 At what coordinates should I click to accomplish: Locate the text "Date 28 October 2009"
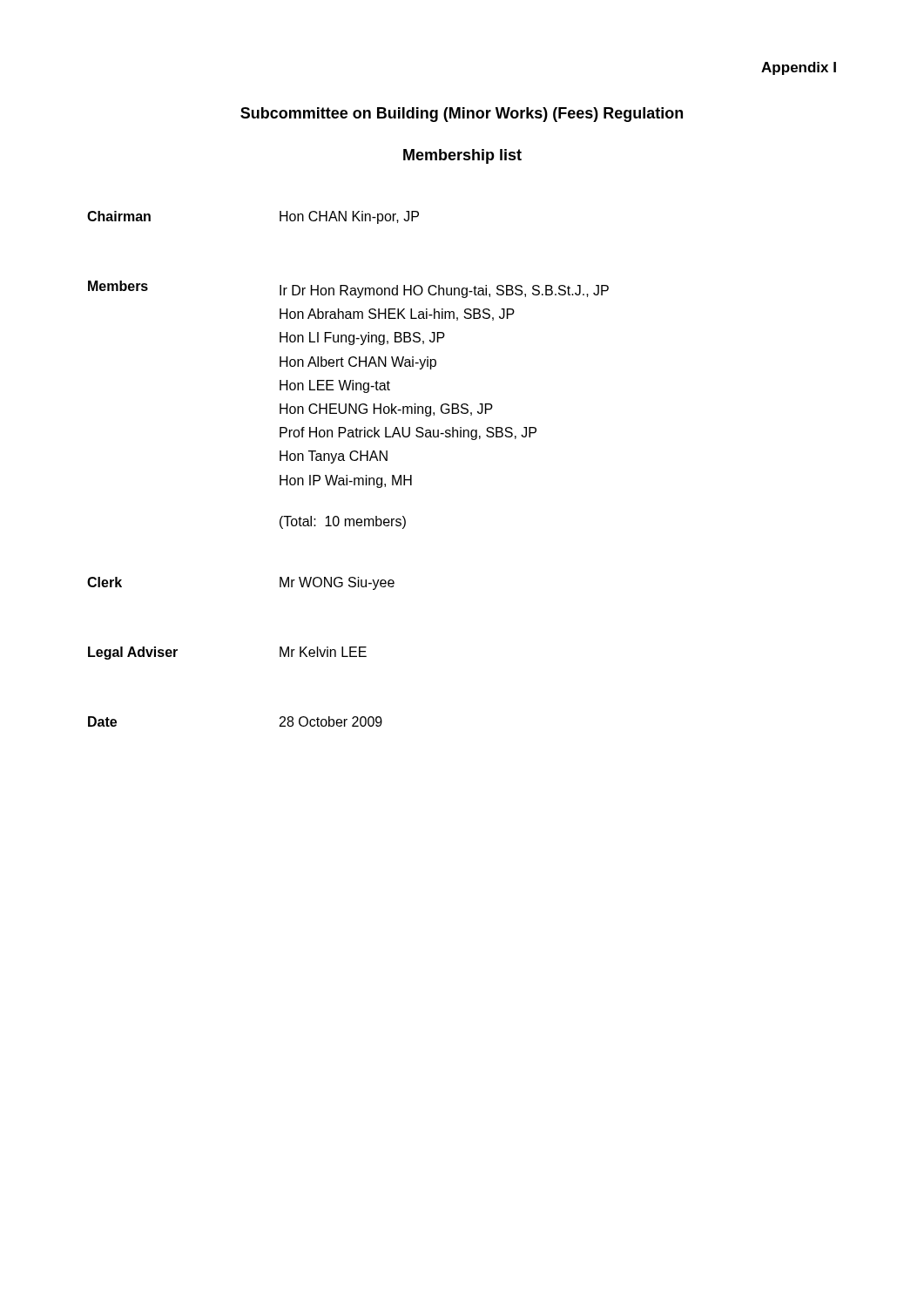(107, 721)
